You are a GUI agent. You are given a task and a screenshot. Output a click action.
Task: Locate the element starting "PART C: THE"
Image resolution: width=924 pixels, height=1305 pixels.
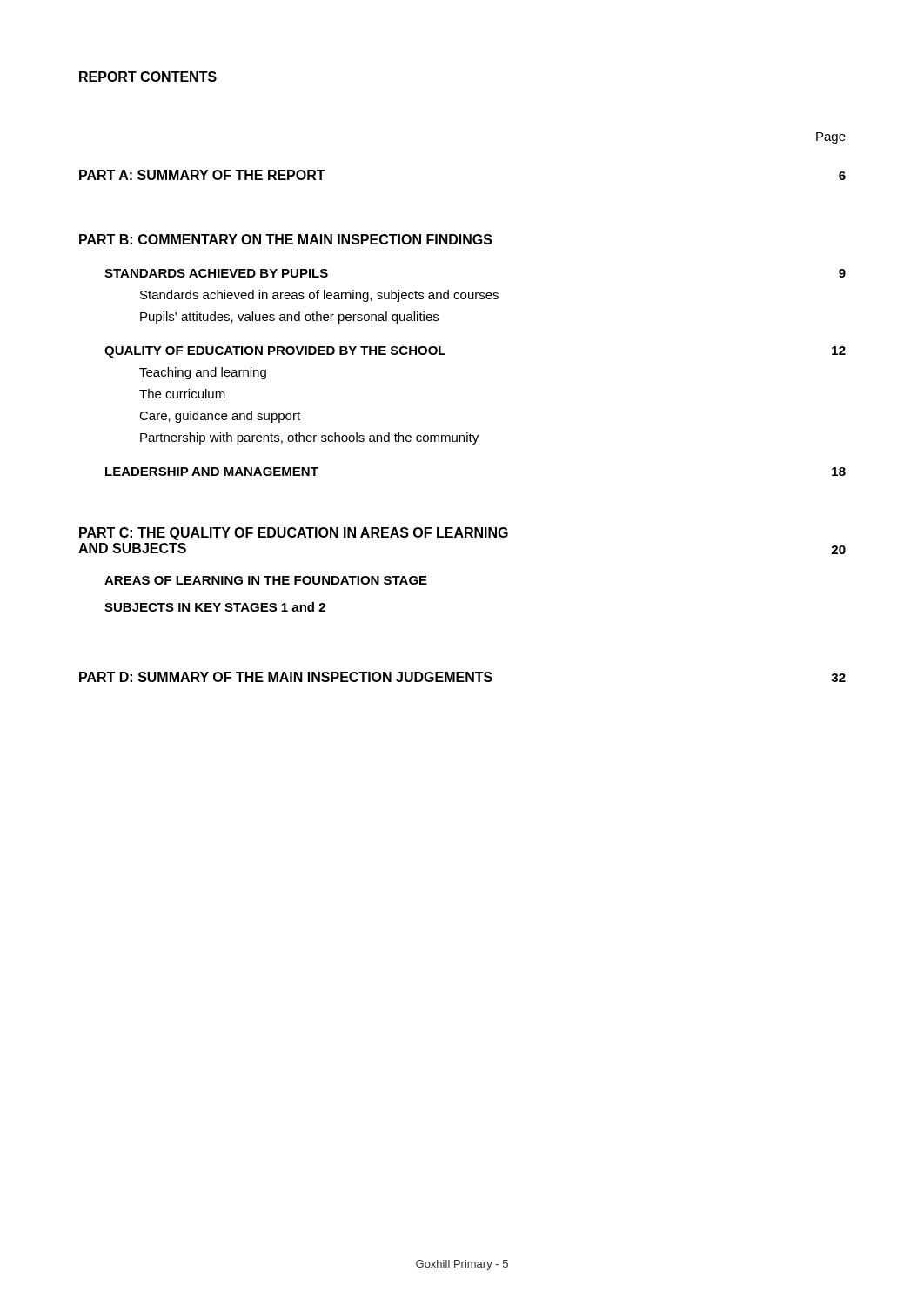pos(462,541)
